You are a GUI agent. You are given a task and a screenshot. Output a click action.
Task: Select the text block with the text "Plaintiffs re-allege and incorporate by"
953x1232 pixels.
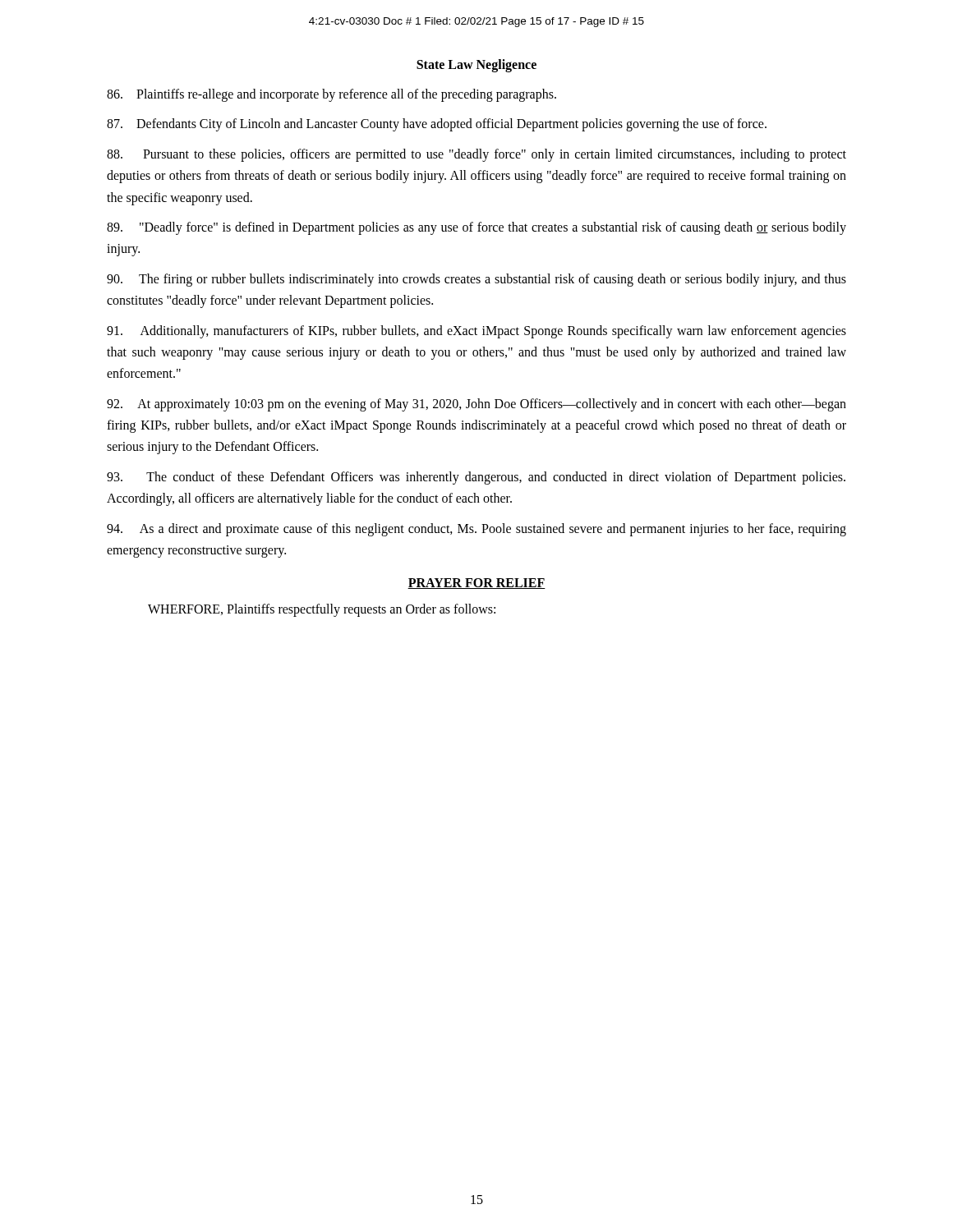click(332, 94)
